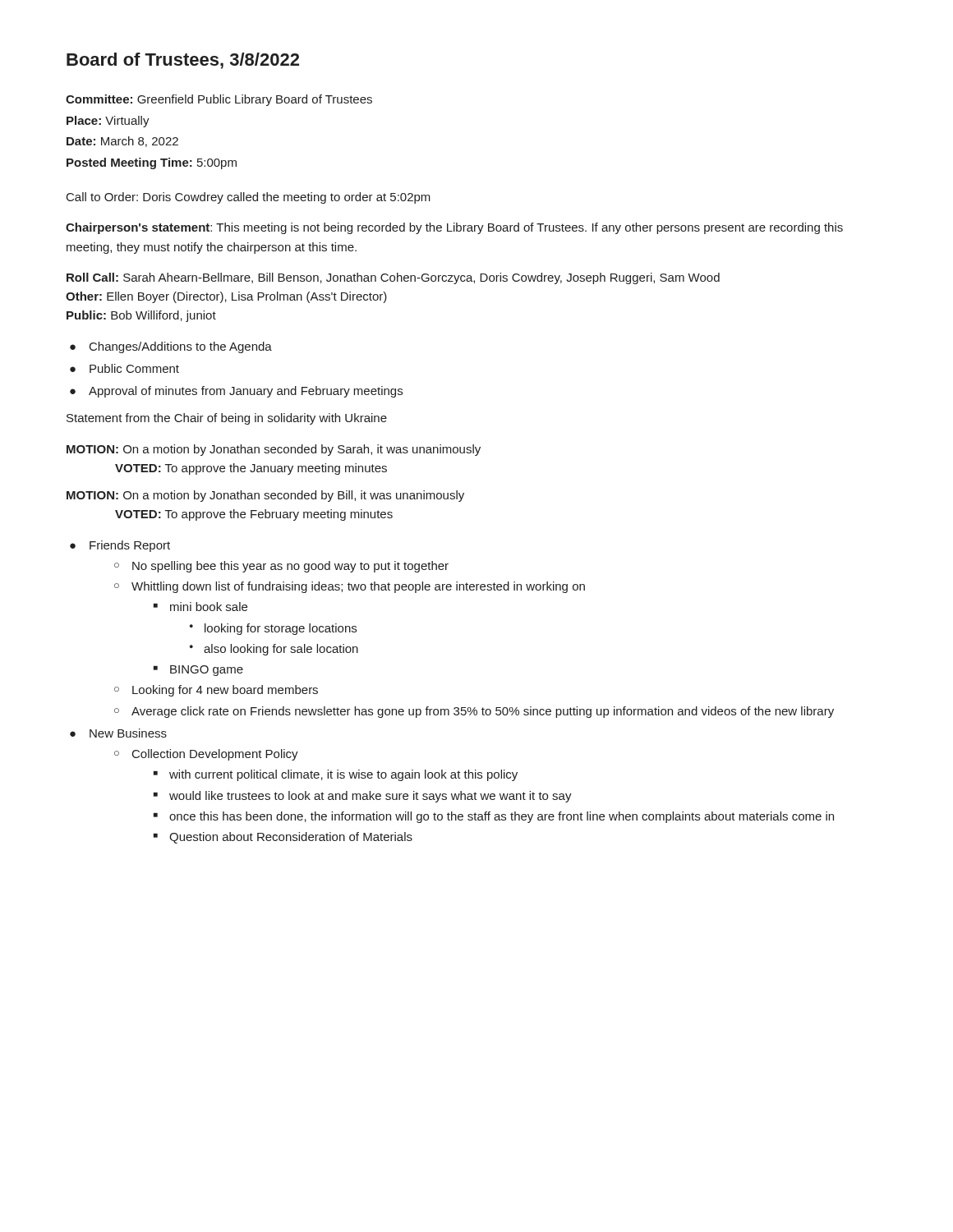Locate the block starting "Collection Development Policy with current"
This screenshot has width=953, height=1232.
point(509,796)
